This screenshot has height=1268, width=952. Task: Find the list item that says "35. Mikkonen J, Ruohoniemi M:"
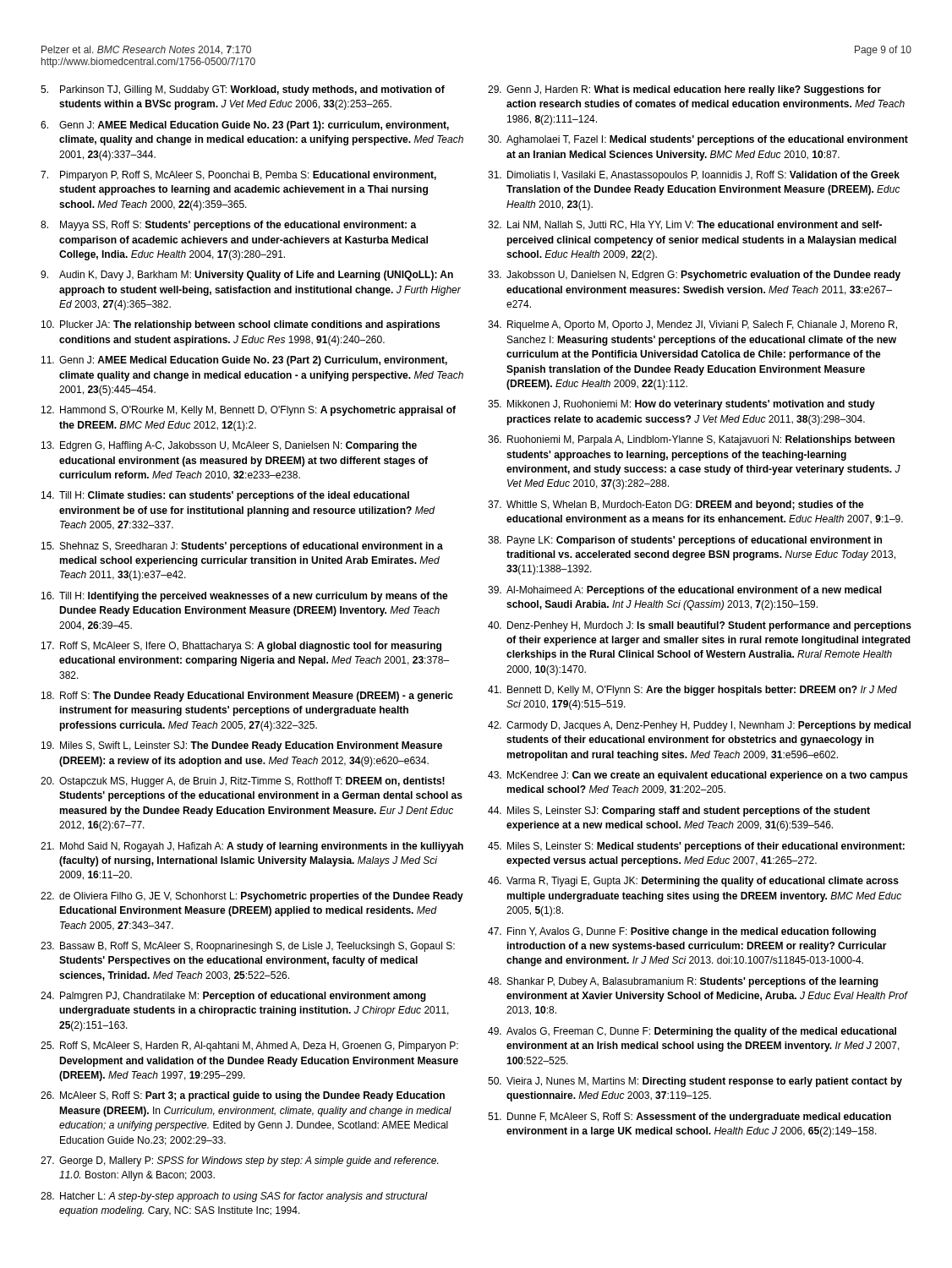pos(700,412)
